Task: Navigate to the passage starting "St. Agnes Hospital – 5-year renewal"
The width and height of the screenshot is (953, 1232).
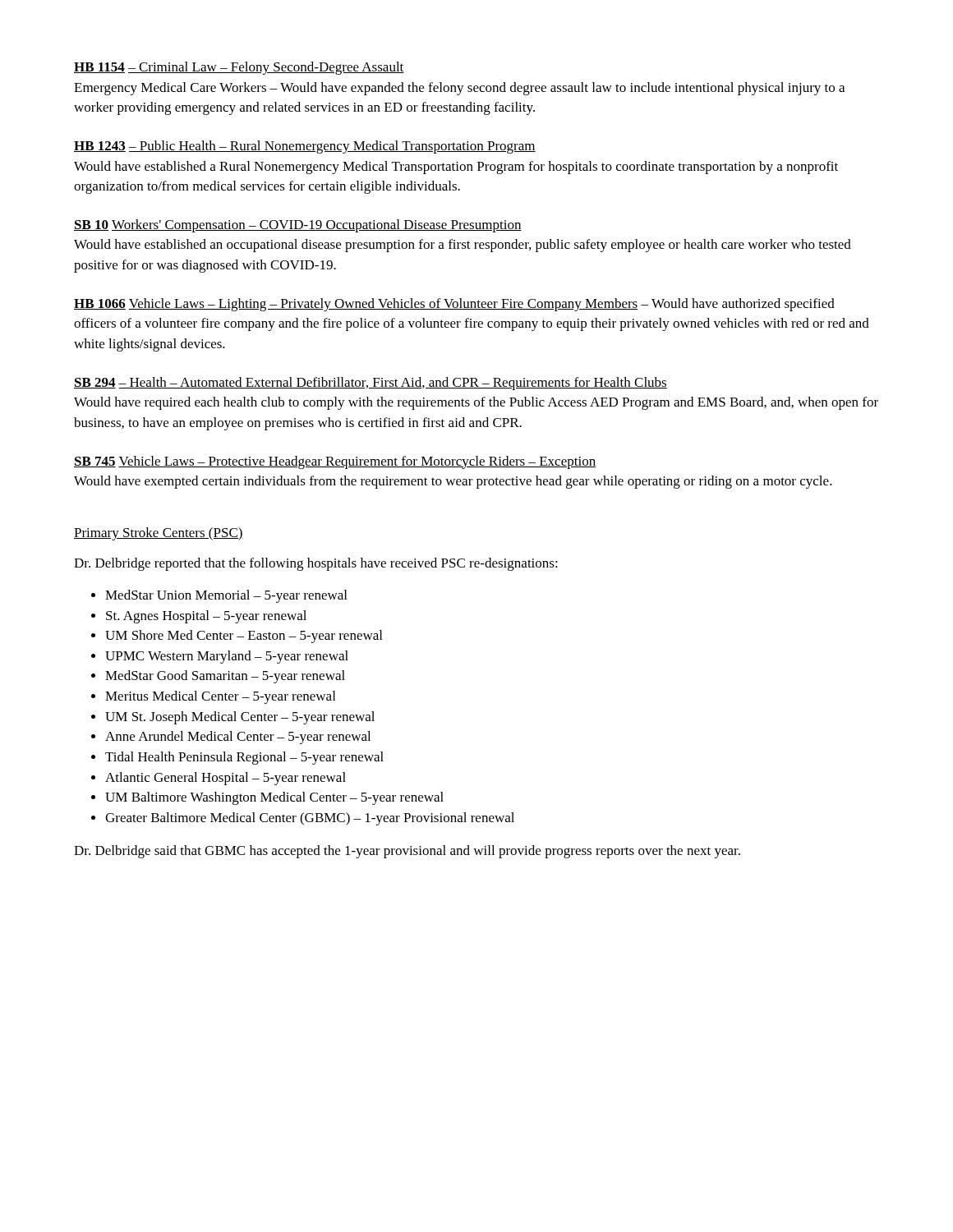Action: click(x=206, y=615)
